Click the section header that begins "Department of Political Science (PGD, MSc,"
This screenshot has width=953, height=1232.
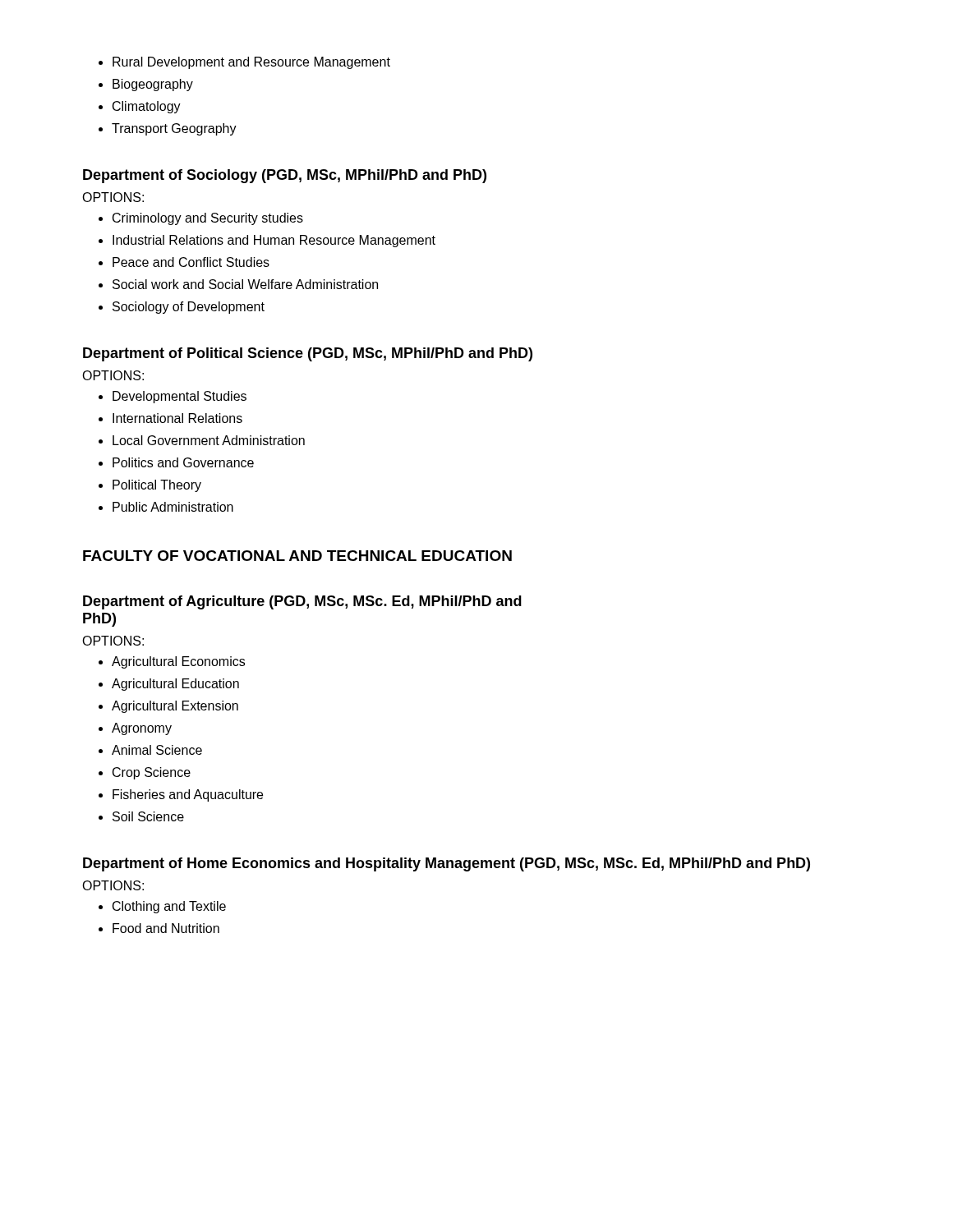[308, 353]
